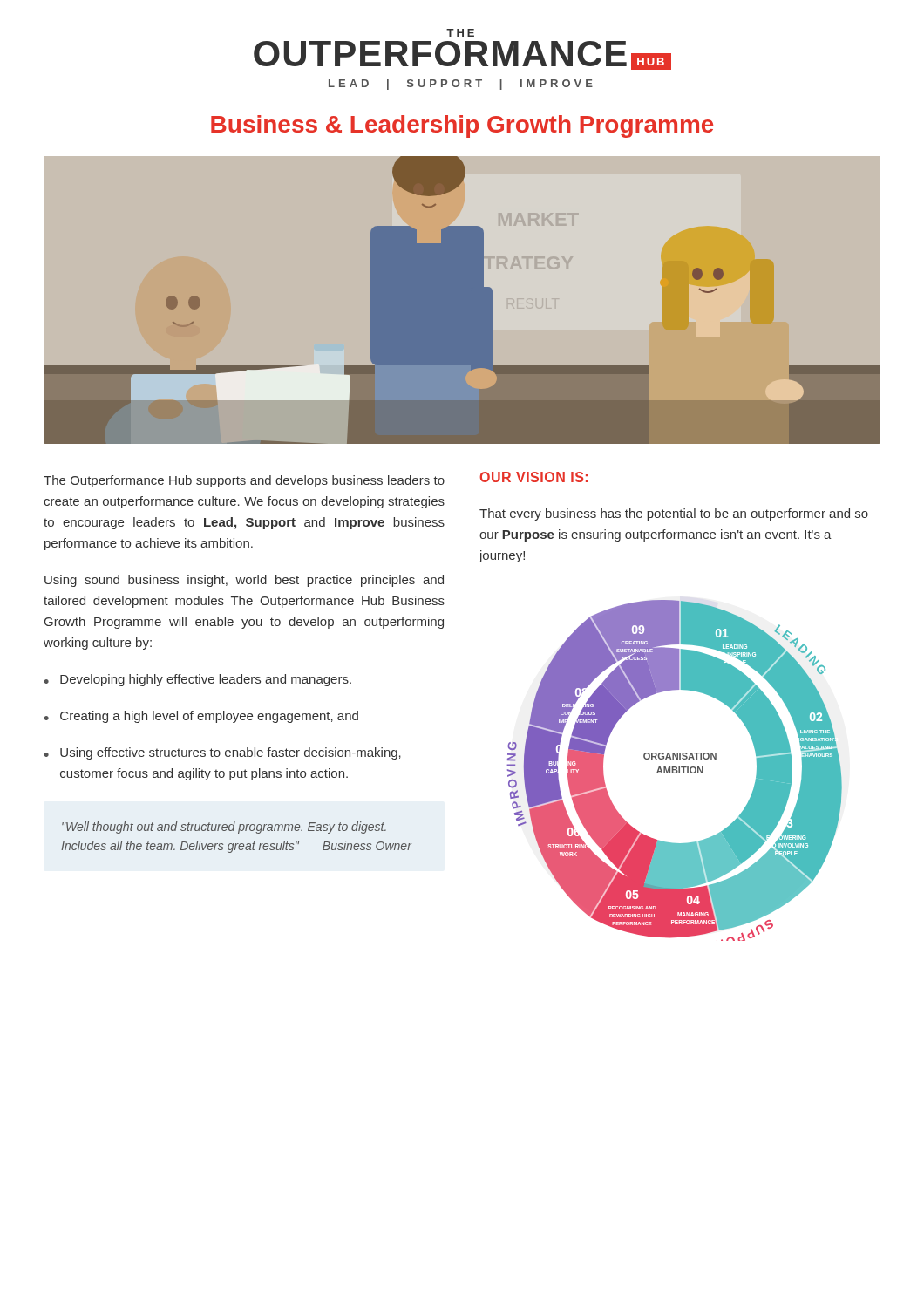The image size is (924, 1308).
Task: Locate the photo
Action: click(x=462, y=300)
